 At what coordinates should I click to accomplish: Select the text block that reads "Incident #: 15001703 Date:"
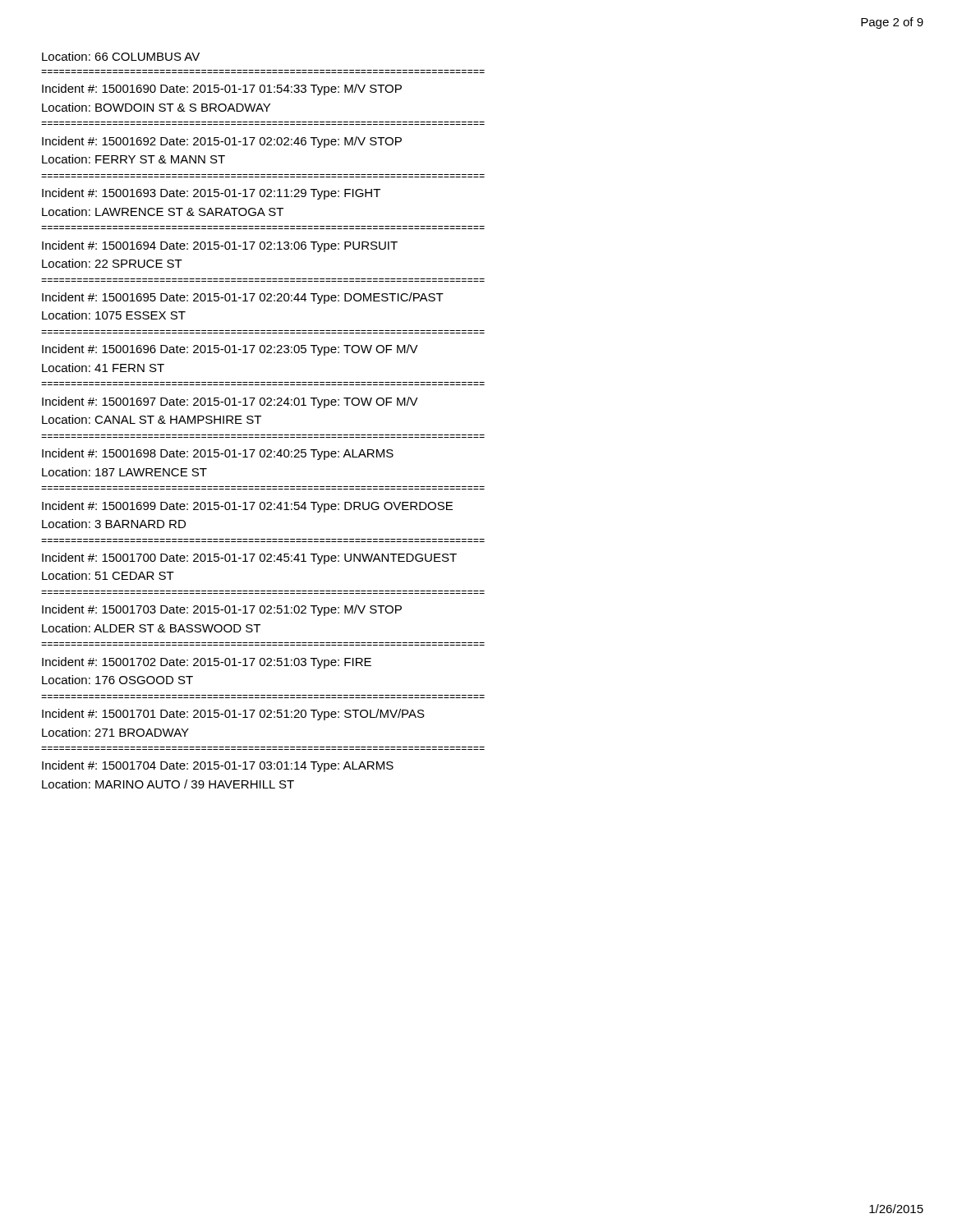222,610
